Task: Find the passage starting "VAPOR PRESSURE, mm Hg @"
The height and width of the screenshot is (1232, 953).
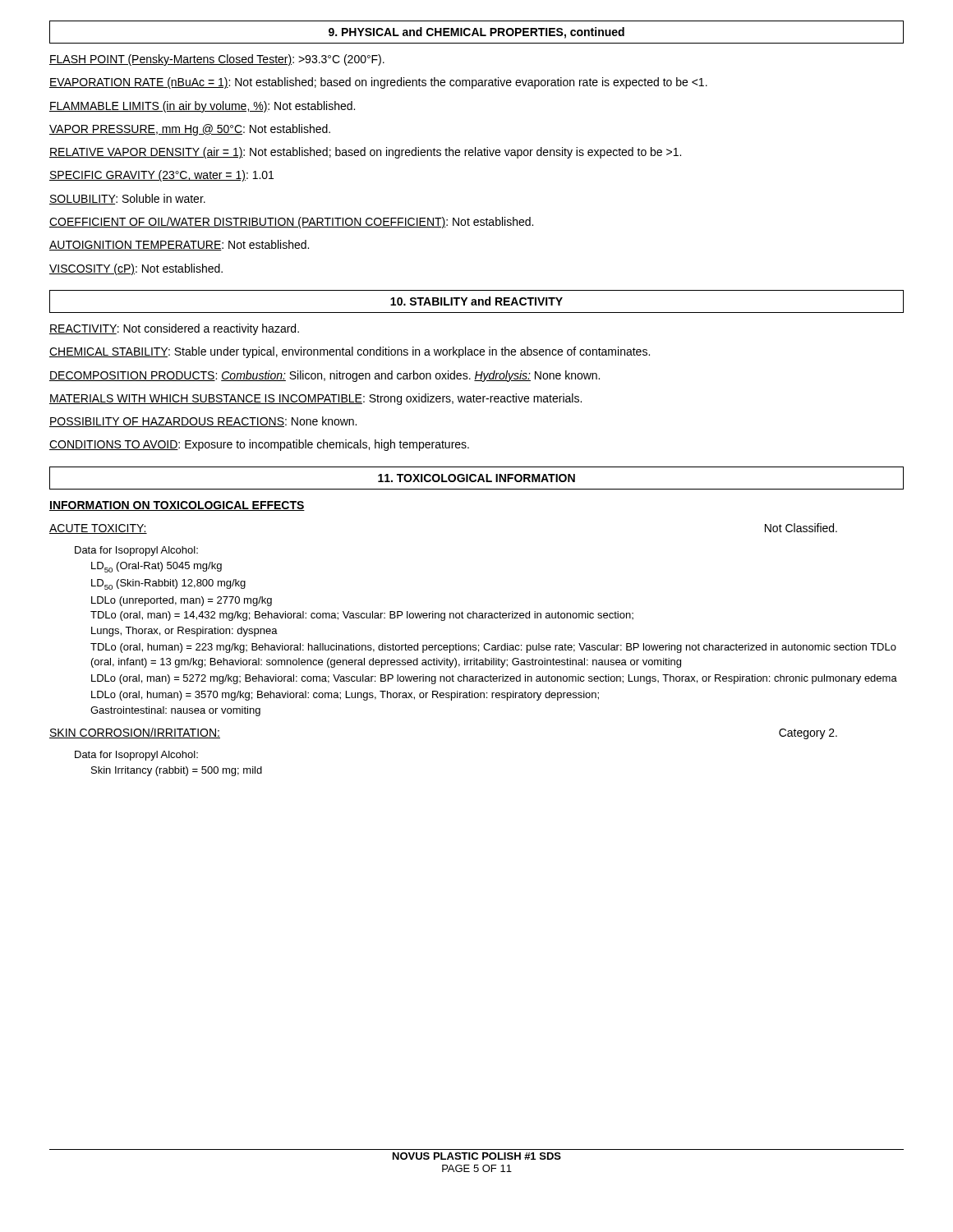Action: point(190,129)
